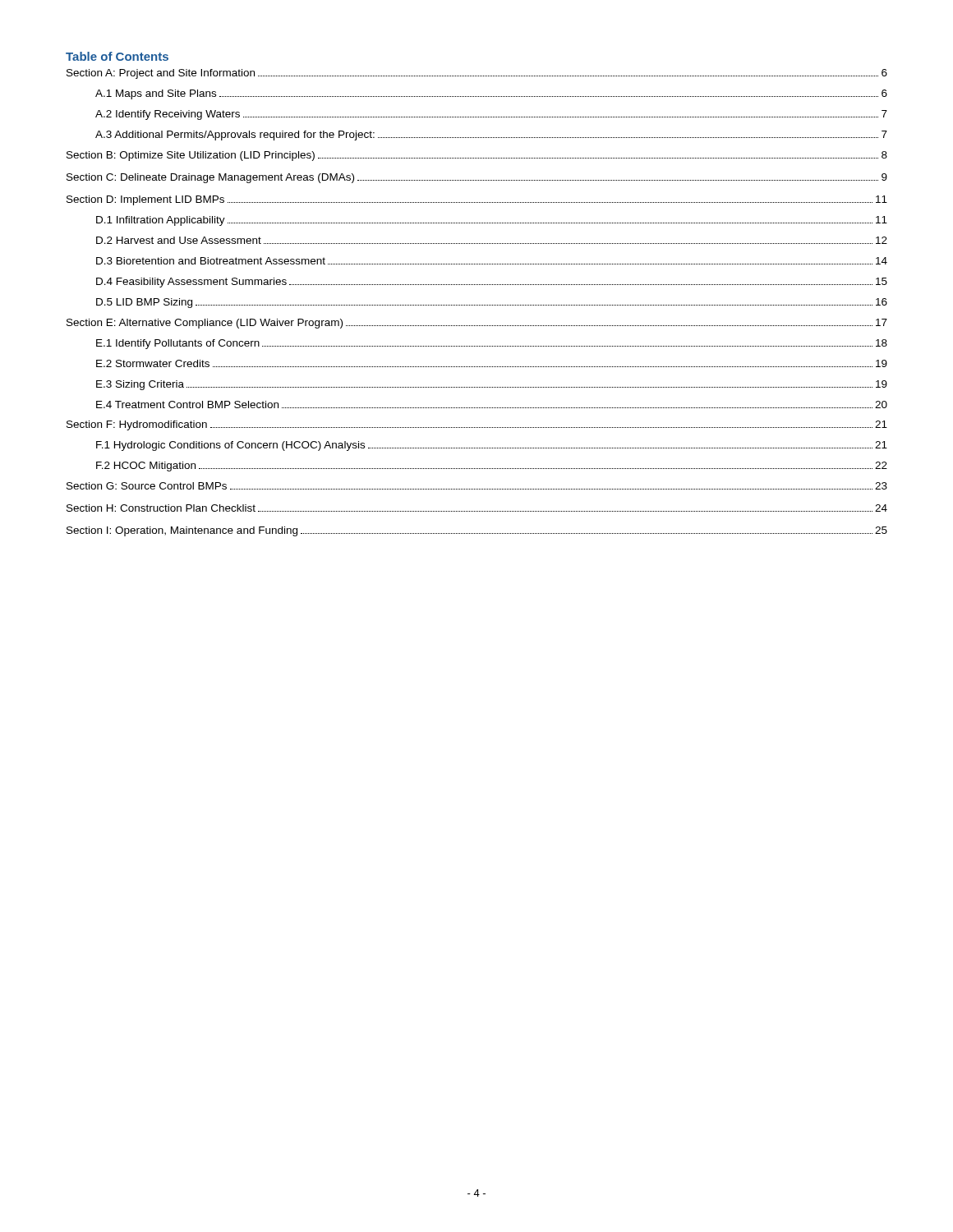Where is the passage that starts "D.4 Feasibility Assessment Summaries"?
This screenshot has width=953, height=1232.
click(x=491, y=282)
